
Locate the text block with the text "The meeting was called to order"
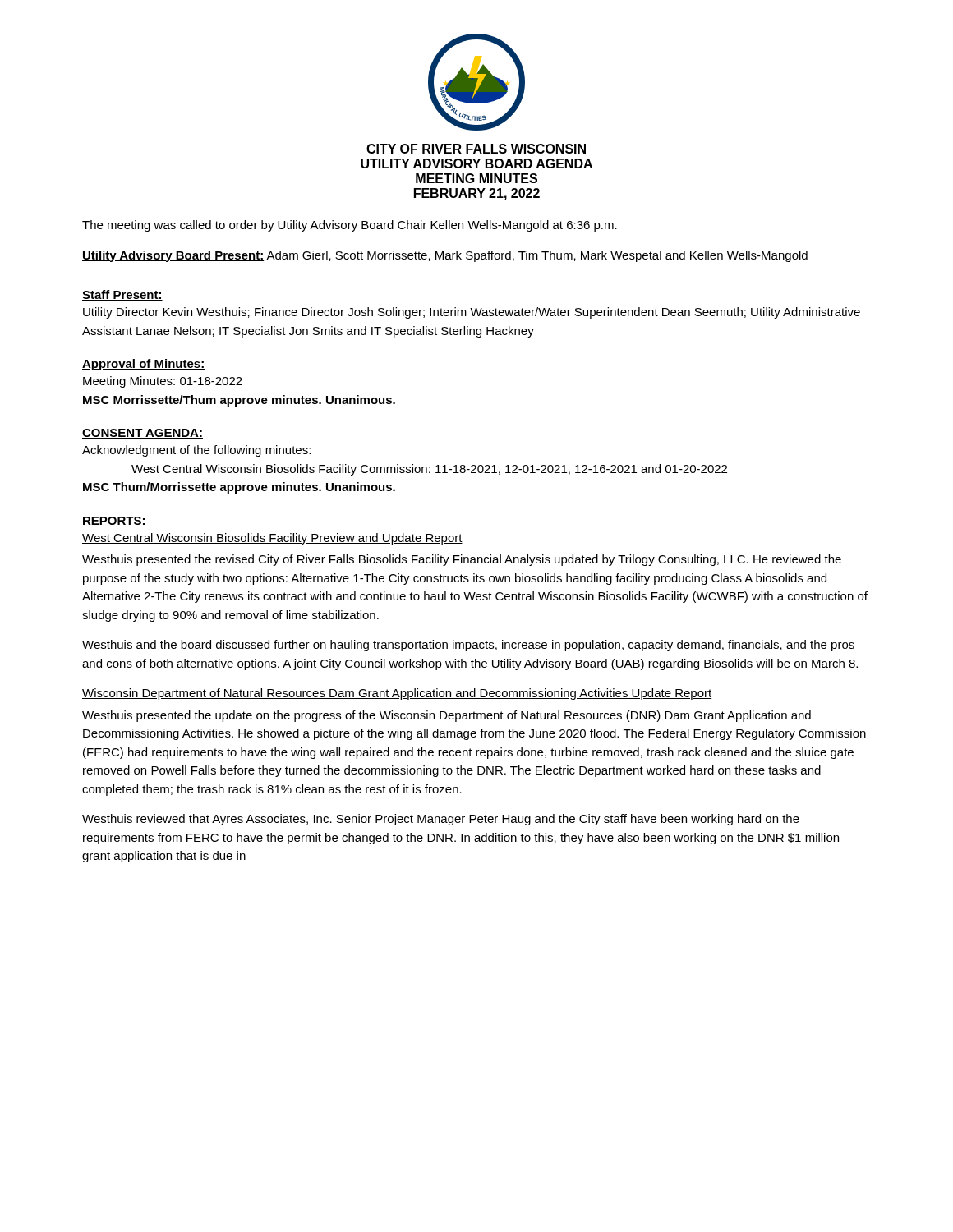tap(350, 225)
